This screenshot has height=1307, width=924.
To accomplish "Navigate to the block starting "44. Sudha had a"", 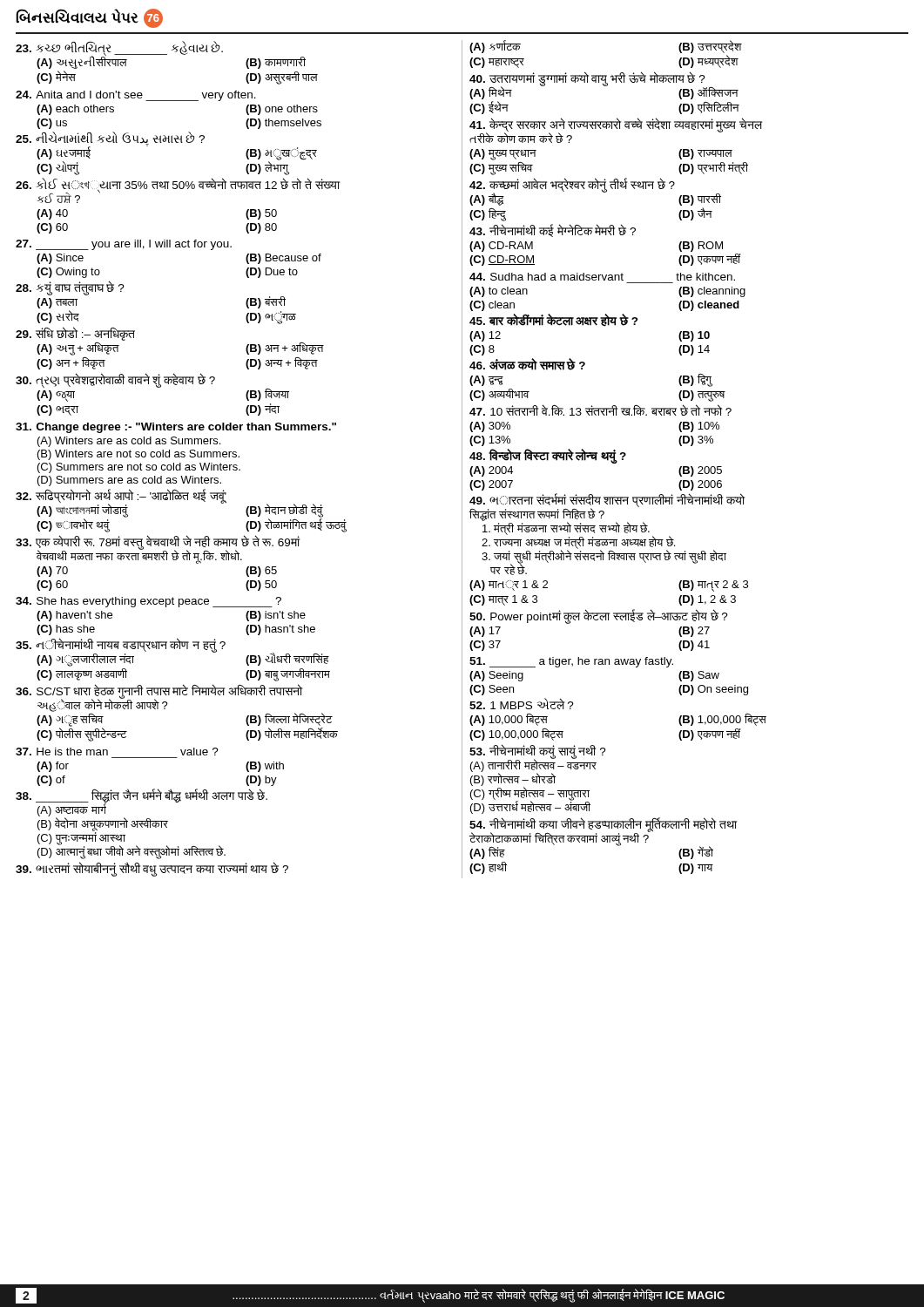I will [689, 290].
